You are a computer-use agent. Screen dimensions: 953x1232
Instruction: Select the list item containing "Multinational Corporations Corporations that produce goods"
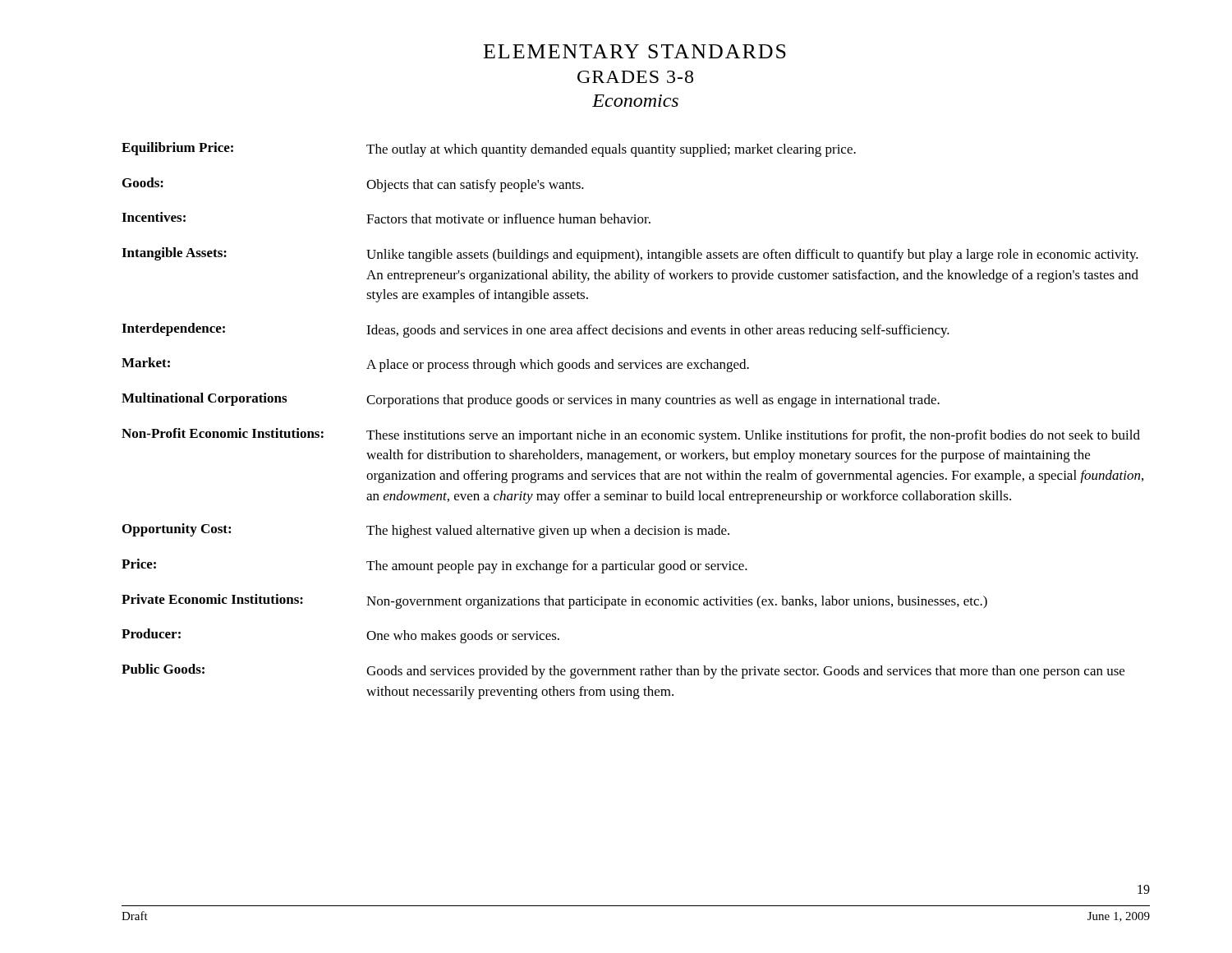(636, 400)
